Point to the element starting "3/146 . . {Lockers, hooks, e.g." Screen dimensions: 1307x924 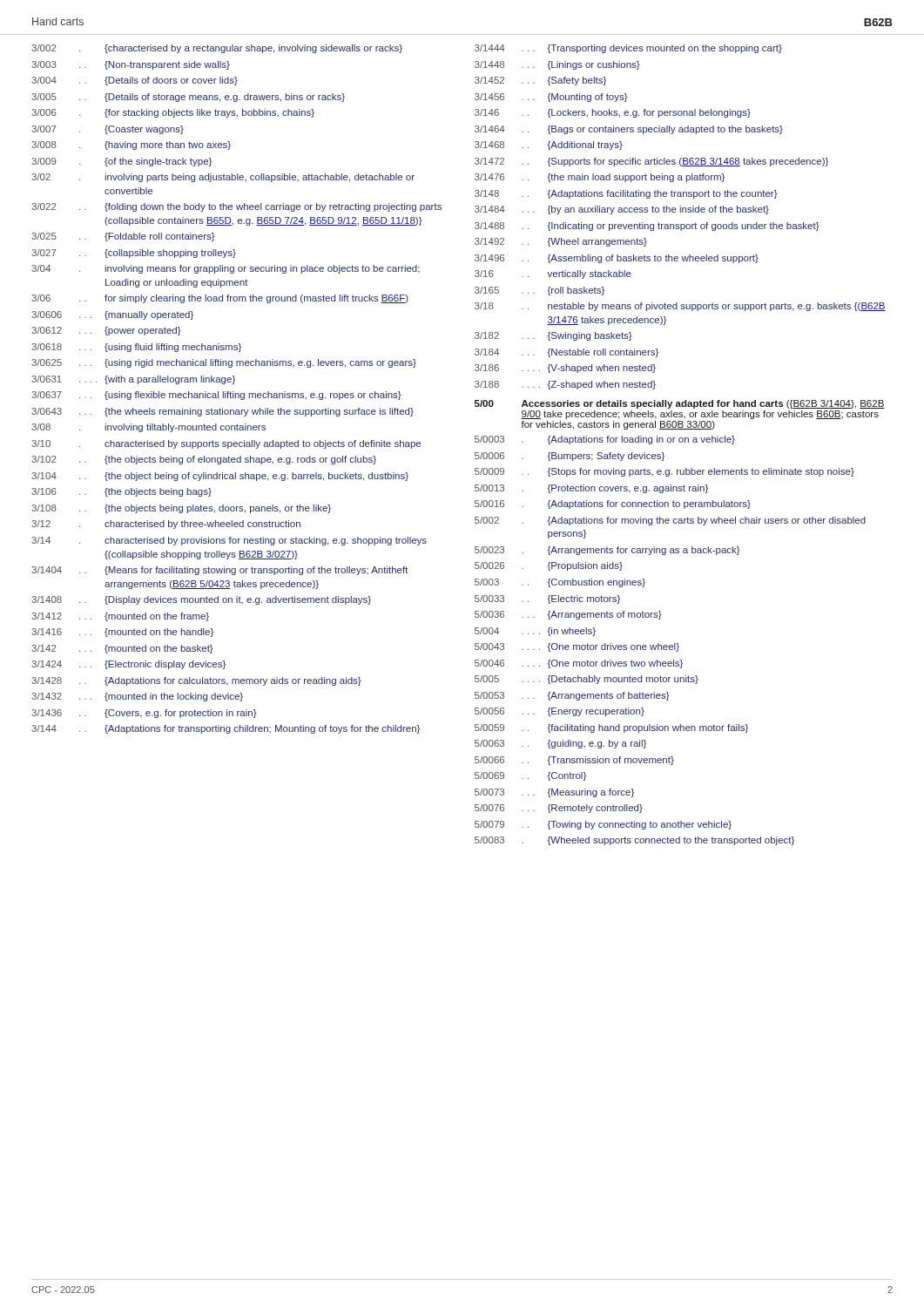tap(683, 113)
